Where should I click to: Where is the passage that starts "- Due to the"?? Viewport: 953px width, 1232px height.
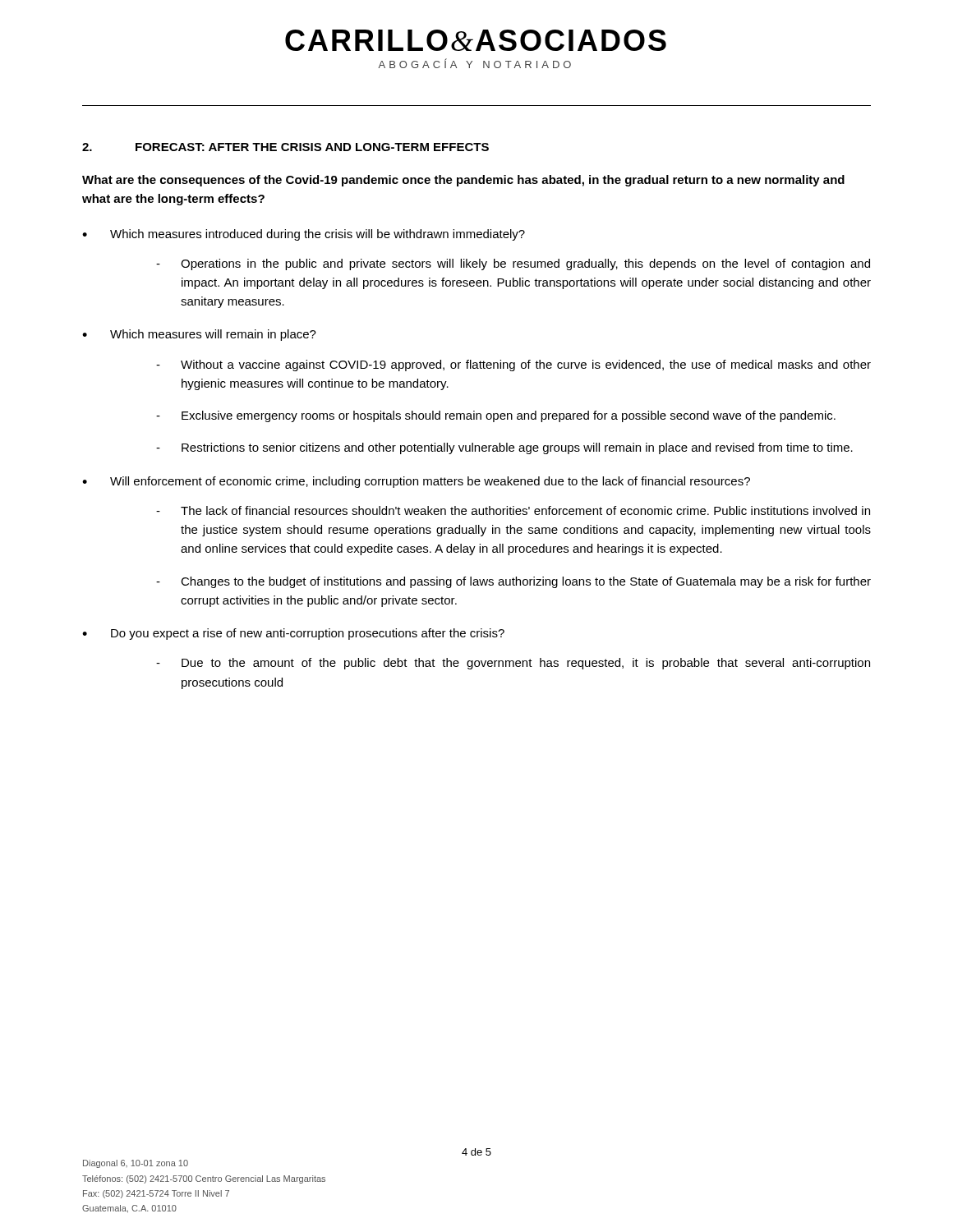[x=513, y=672]
